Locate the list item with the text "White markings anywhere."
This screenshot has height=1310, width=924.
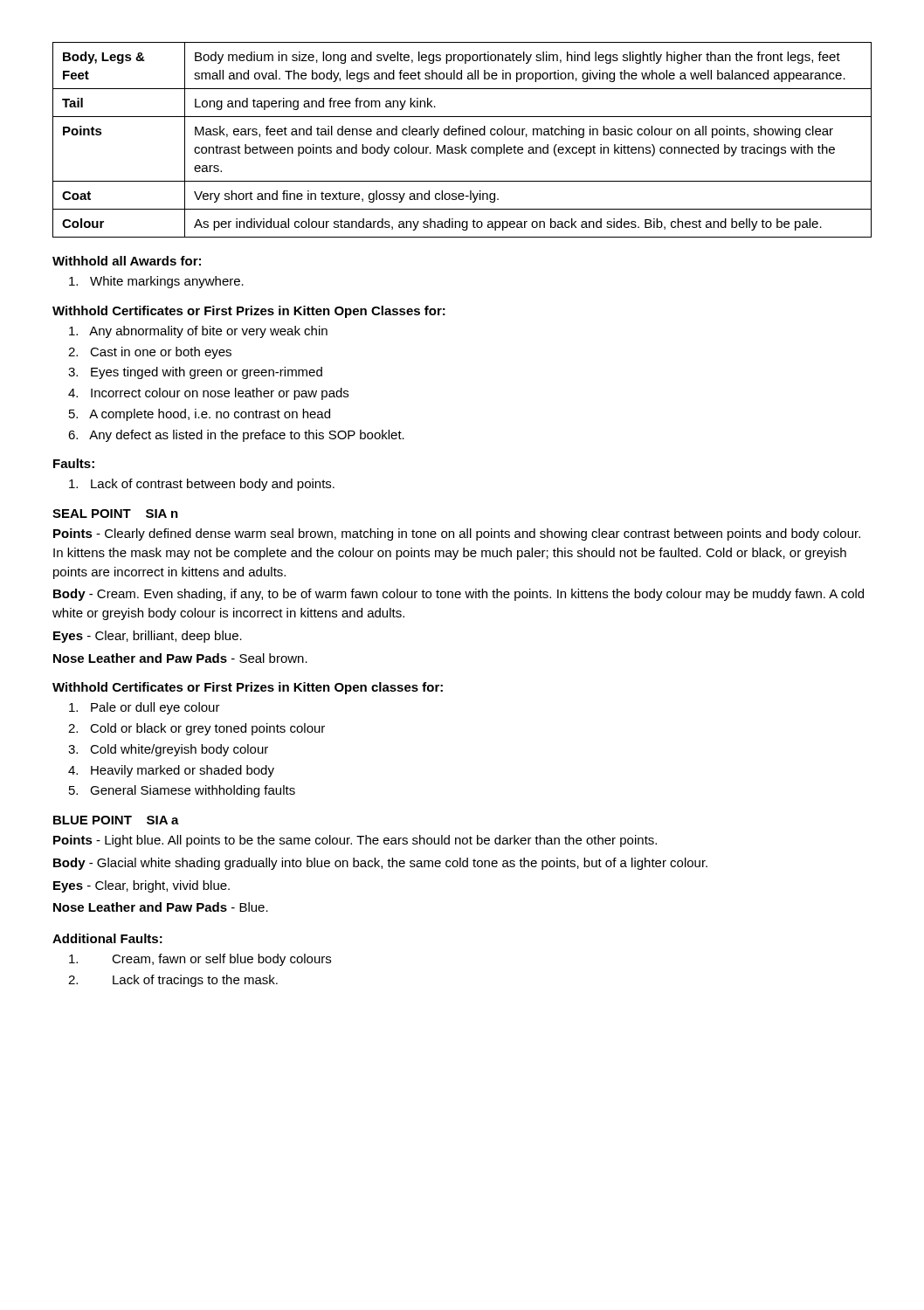pos(156,281)
